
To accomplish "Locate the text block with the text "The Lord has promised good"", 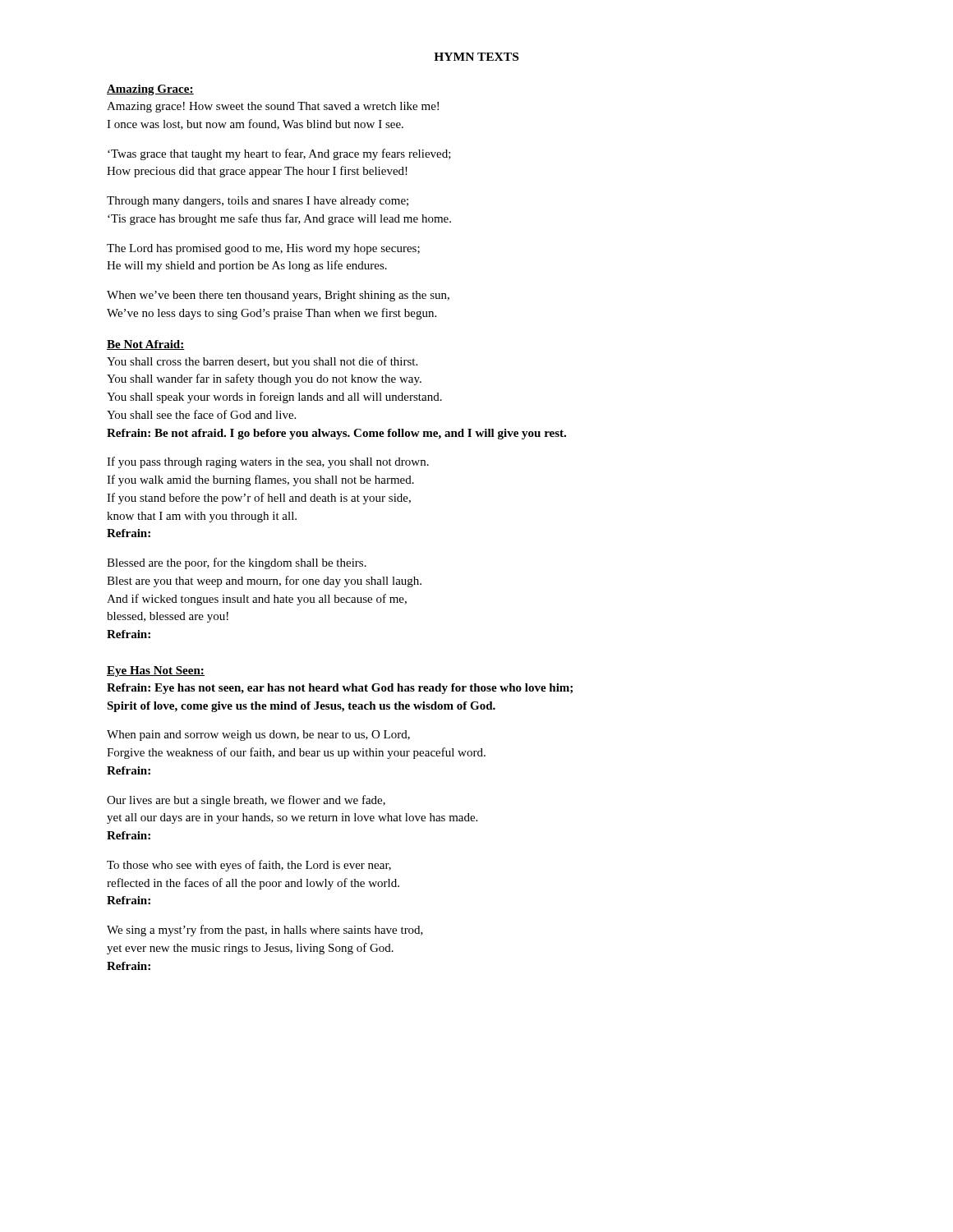I will (x=263, y=249).
